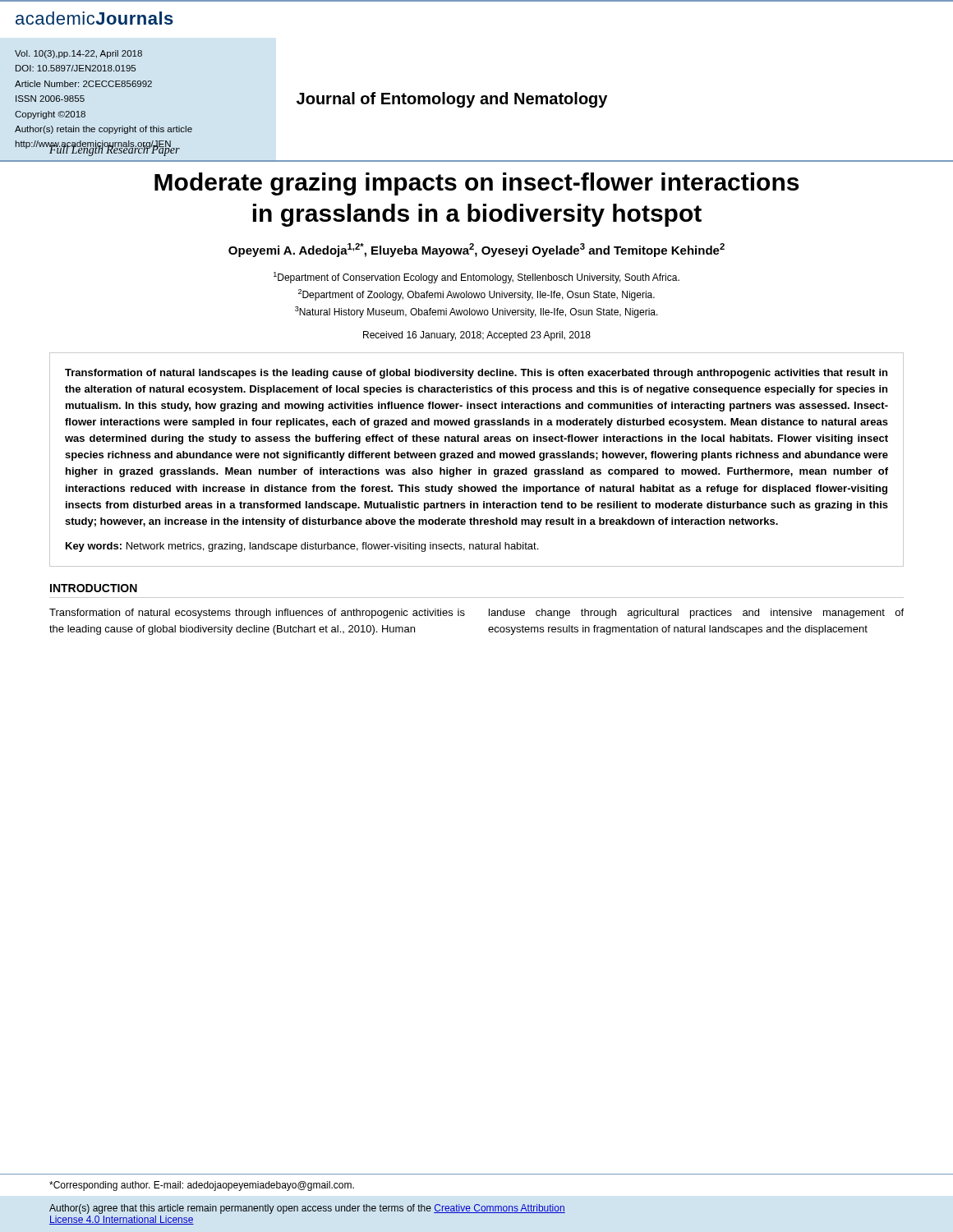This screenshot has height=1232, width=953.
Task: Find the text starting "Moderate grazing impacts on insect-flower interactions in grasslands"
Action: pos(476,197)
